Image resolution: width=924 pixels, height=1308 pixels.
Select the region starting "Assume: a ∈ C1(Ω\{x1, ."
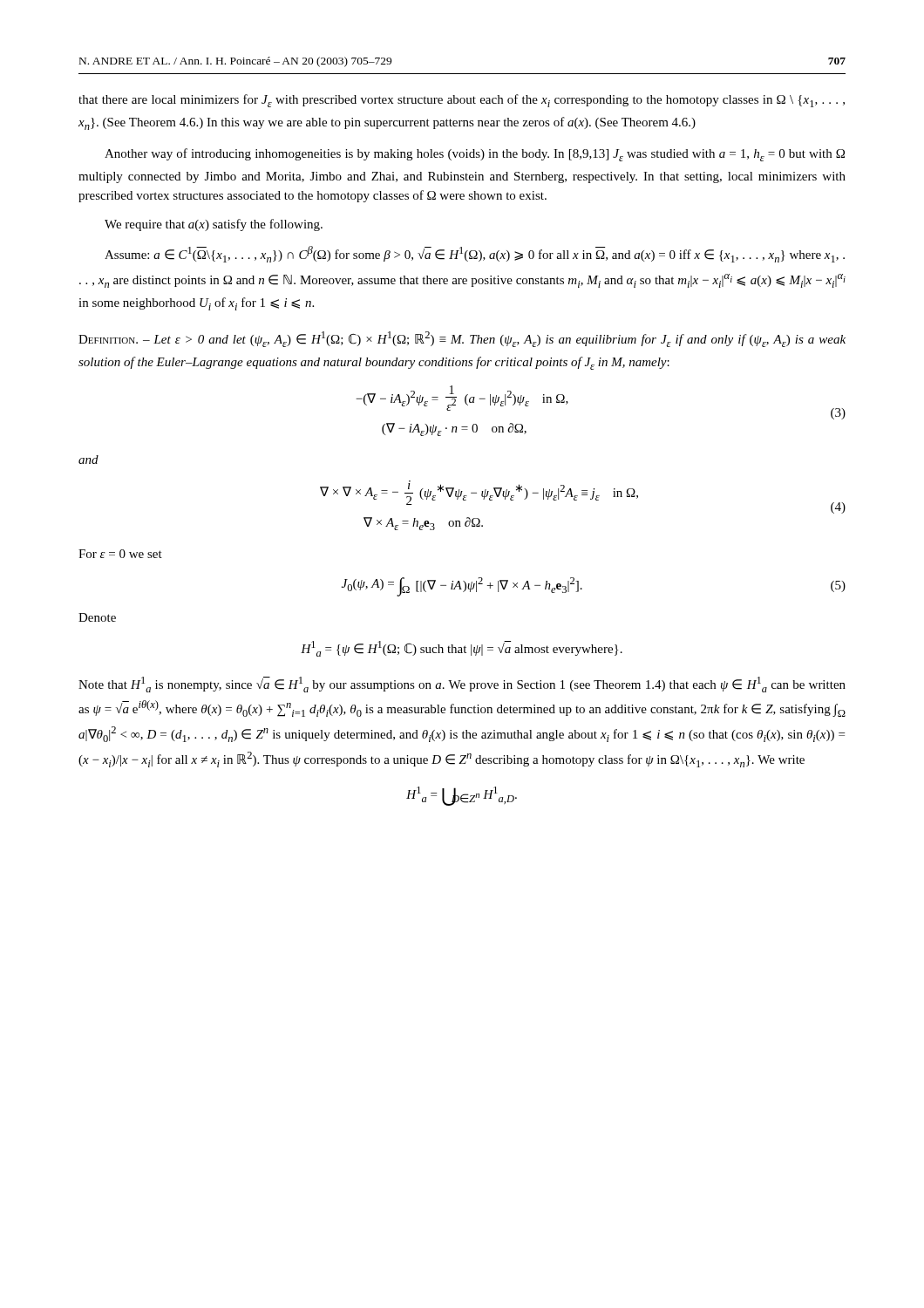[x=462, y=279]
